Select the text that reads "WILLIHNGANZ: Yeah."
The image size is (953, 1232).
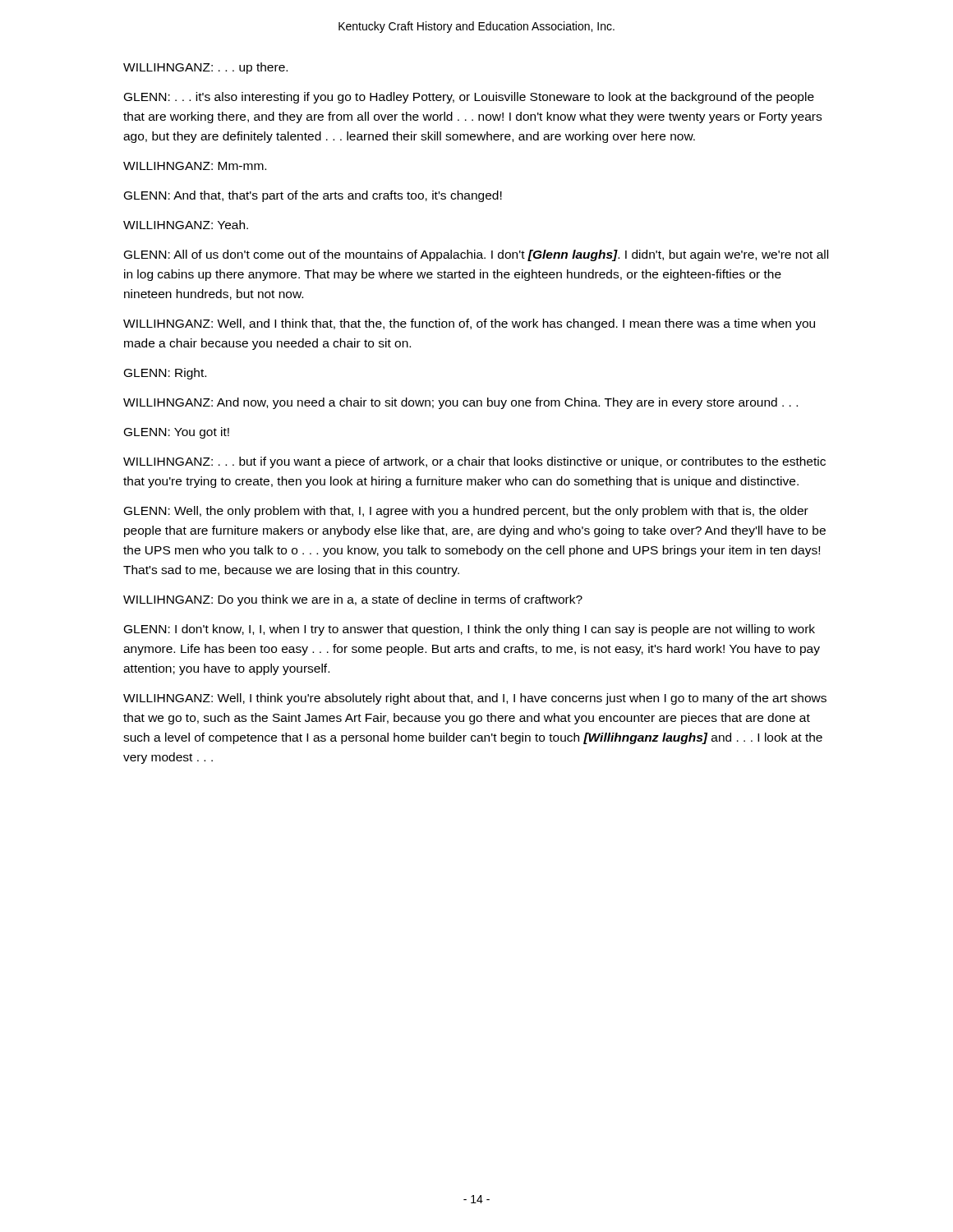[x=186, y=224]
